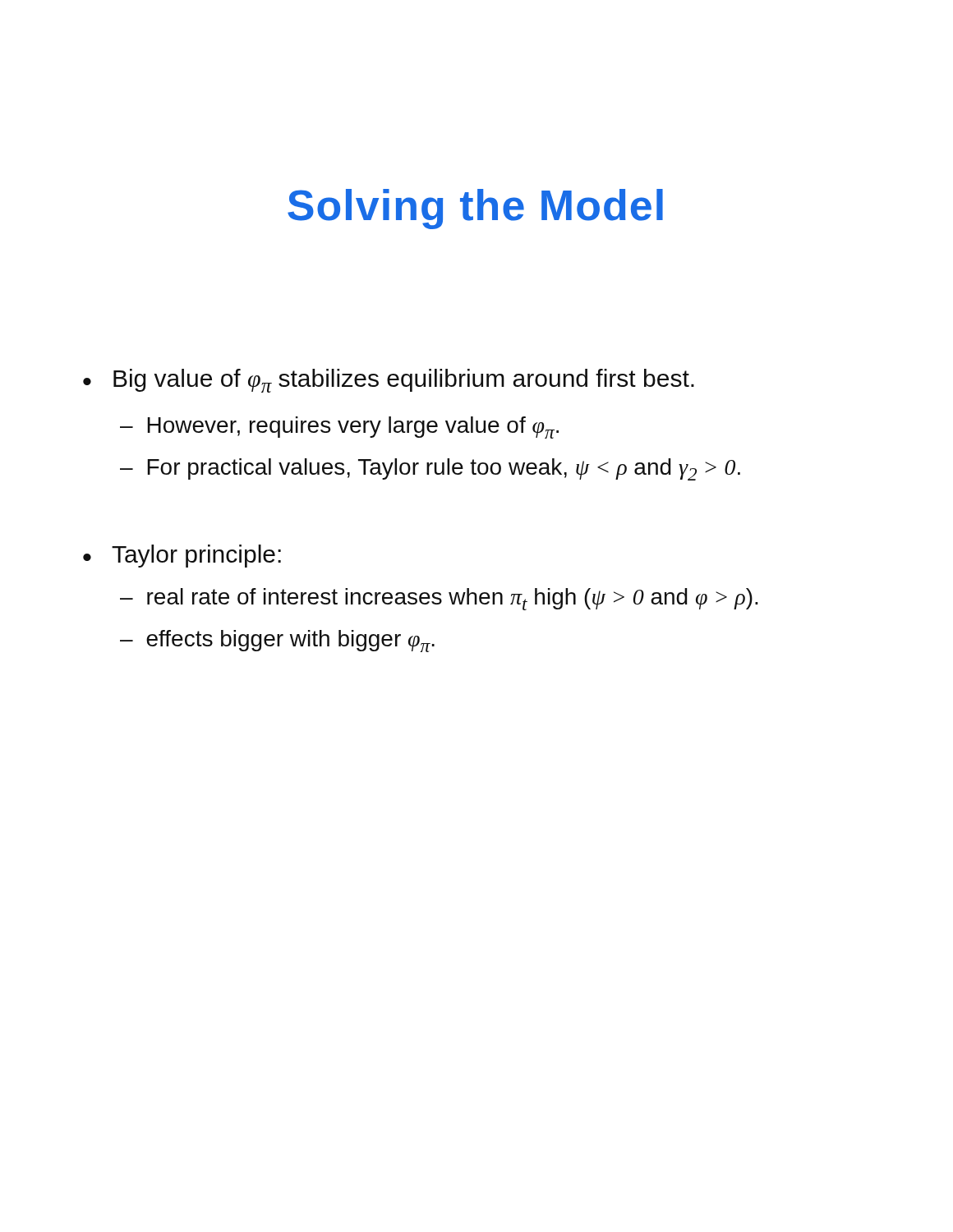
Task: Find the list item that says "• Taylor principle: – real"
Action: 476,611
